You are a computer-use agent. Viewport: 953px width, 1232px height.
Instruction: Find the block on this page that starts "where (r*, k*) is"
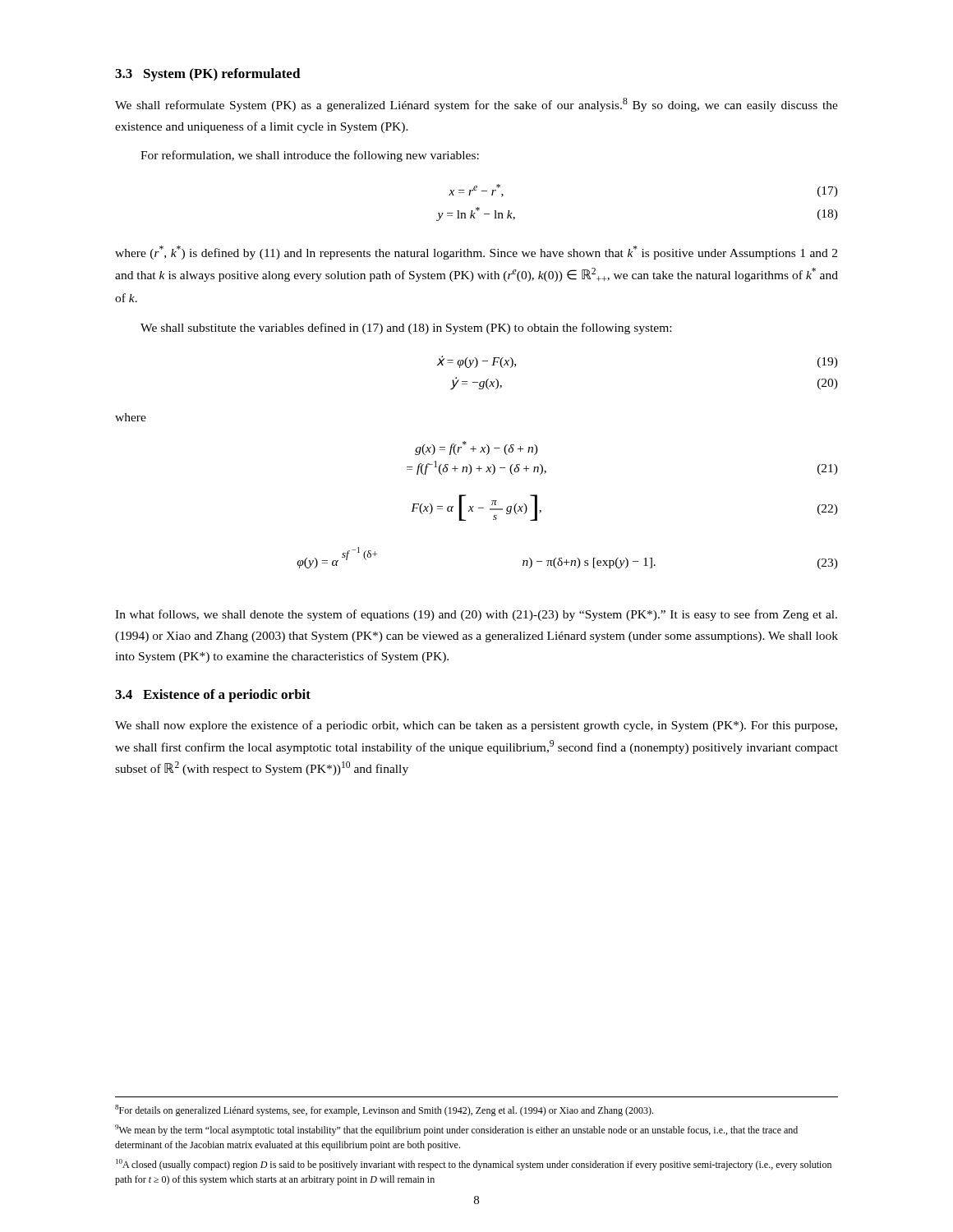476,274
